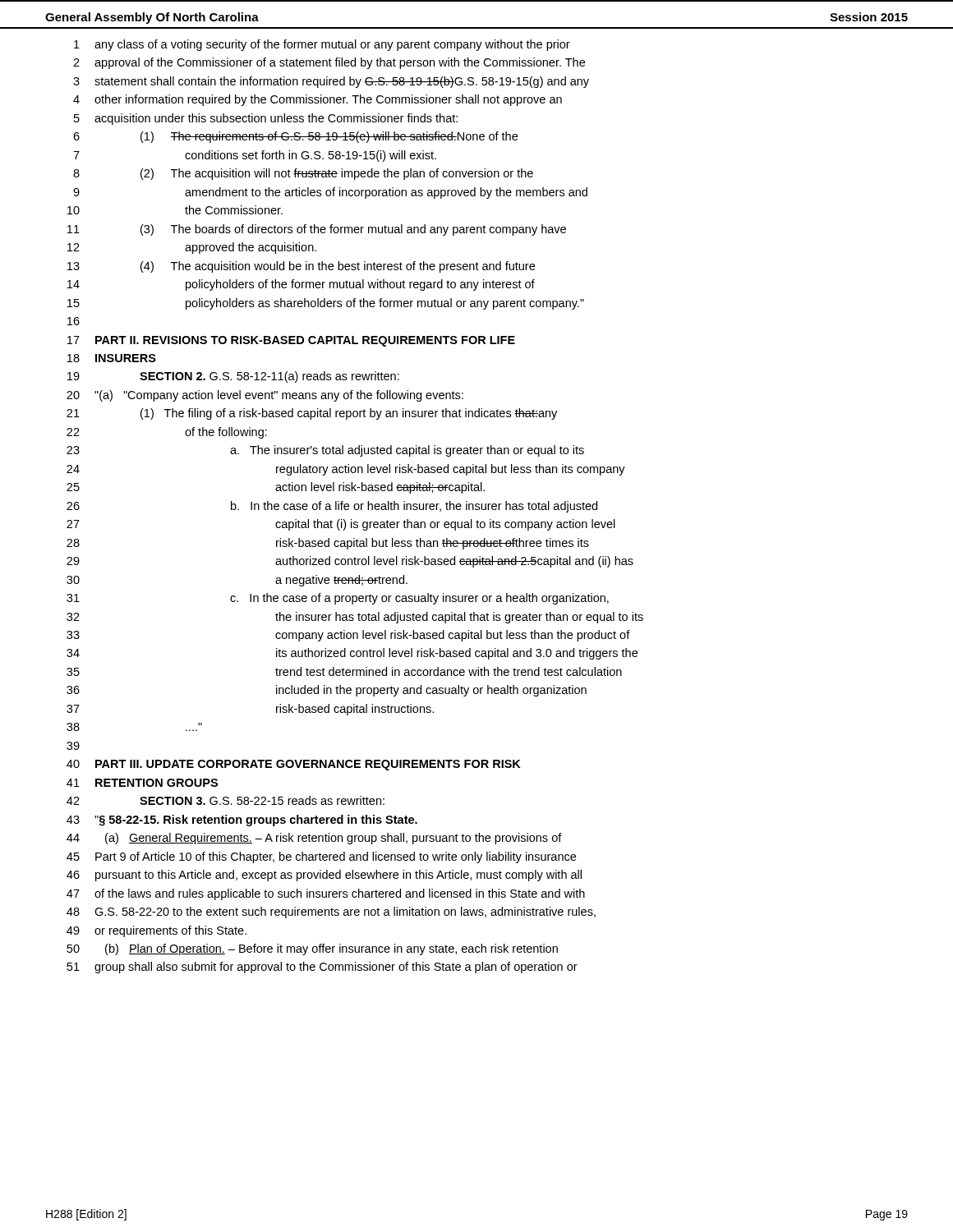
Task: Find the text block containing "20"(a) "Company action level event" means any"
Action: point(265,396)
